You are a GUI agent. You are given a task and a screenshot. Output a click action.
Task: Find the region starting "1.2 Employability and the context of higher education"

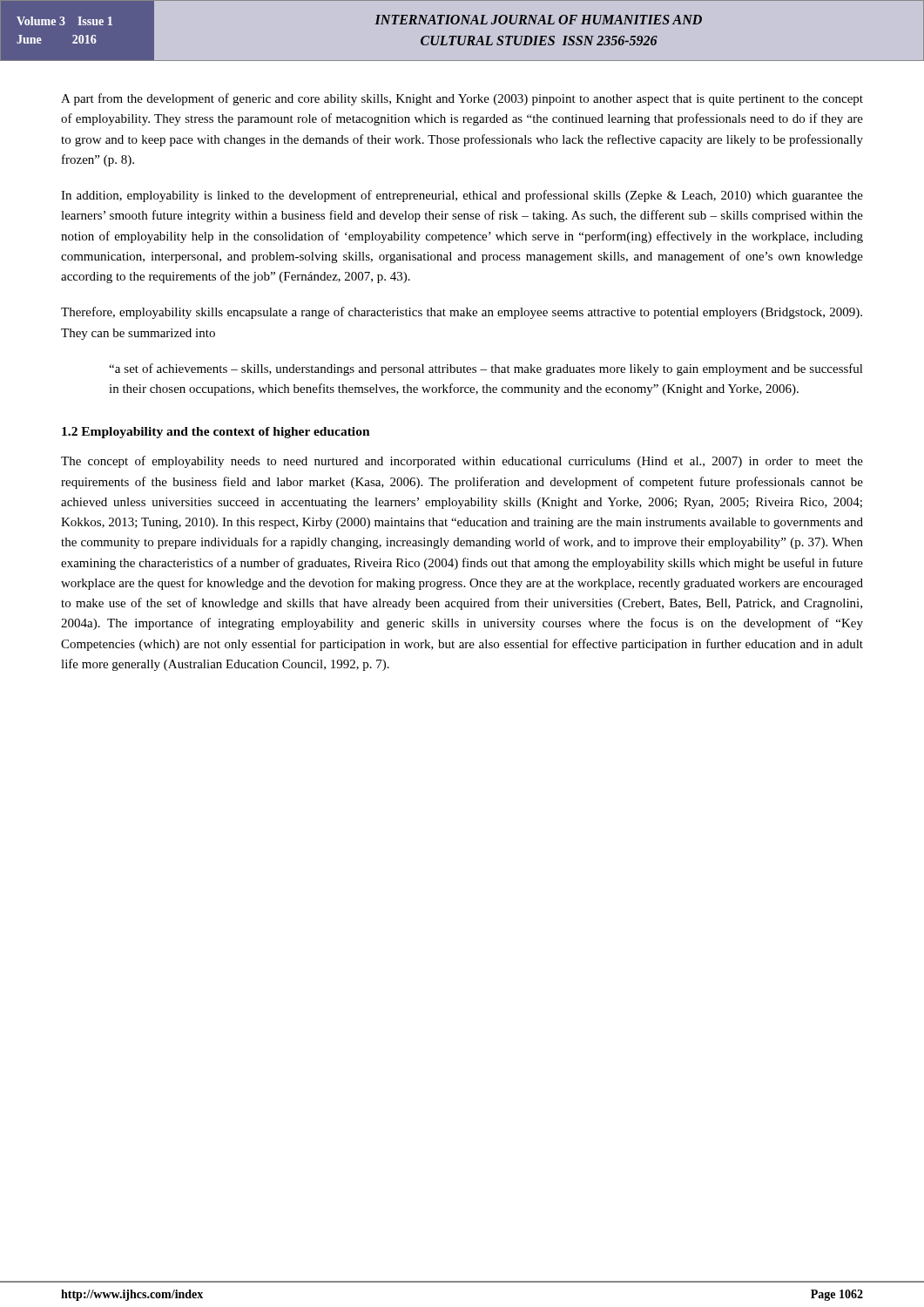[215, 431]
